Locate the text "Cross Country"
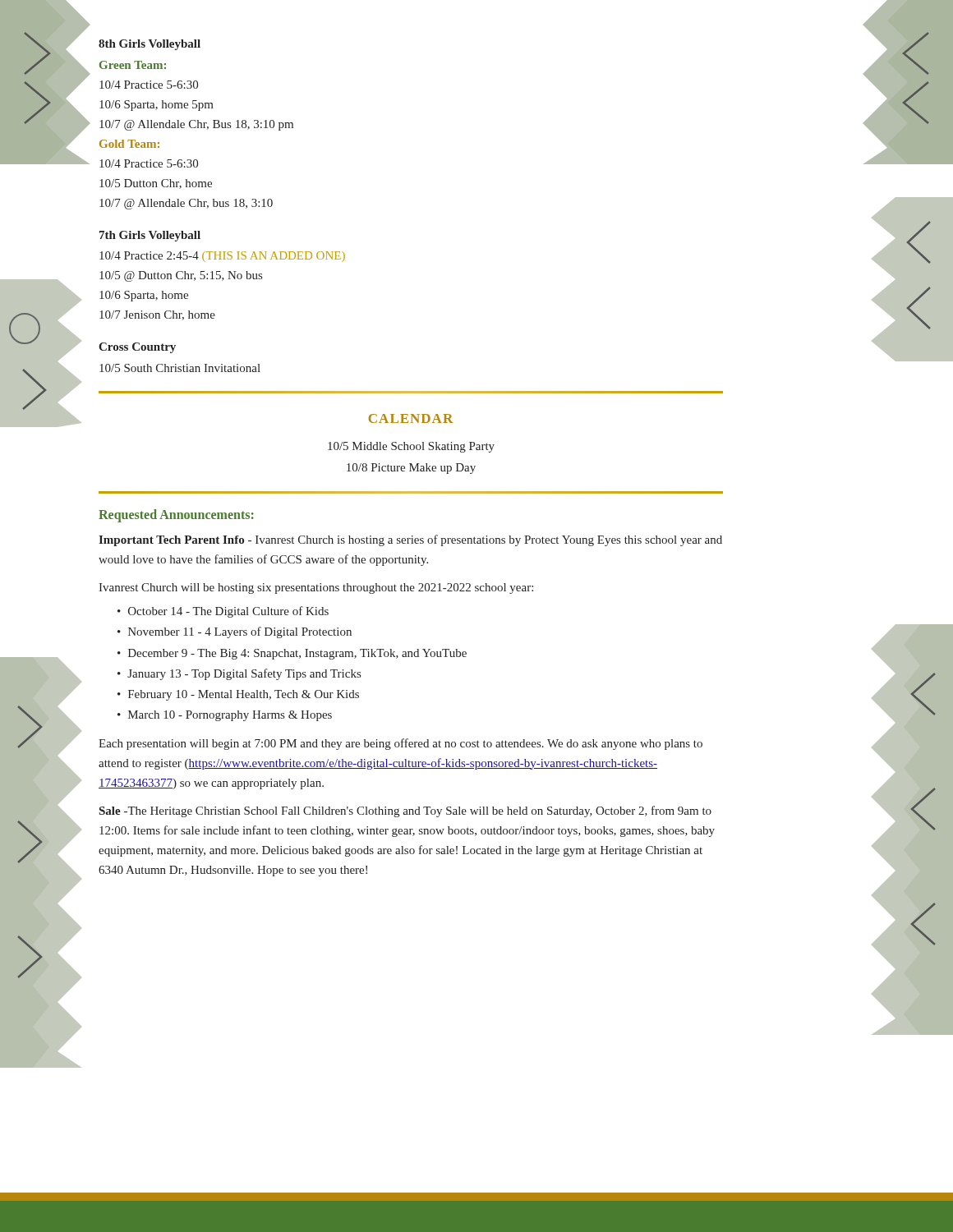953x1232 pixels. click(x=137, y=347)
